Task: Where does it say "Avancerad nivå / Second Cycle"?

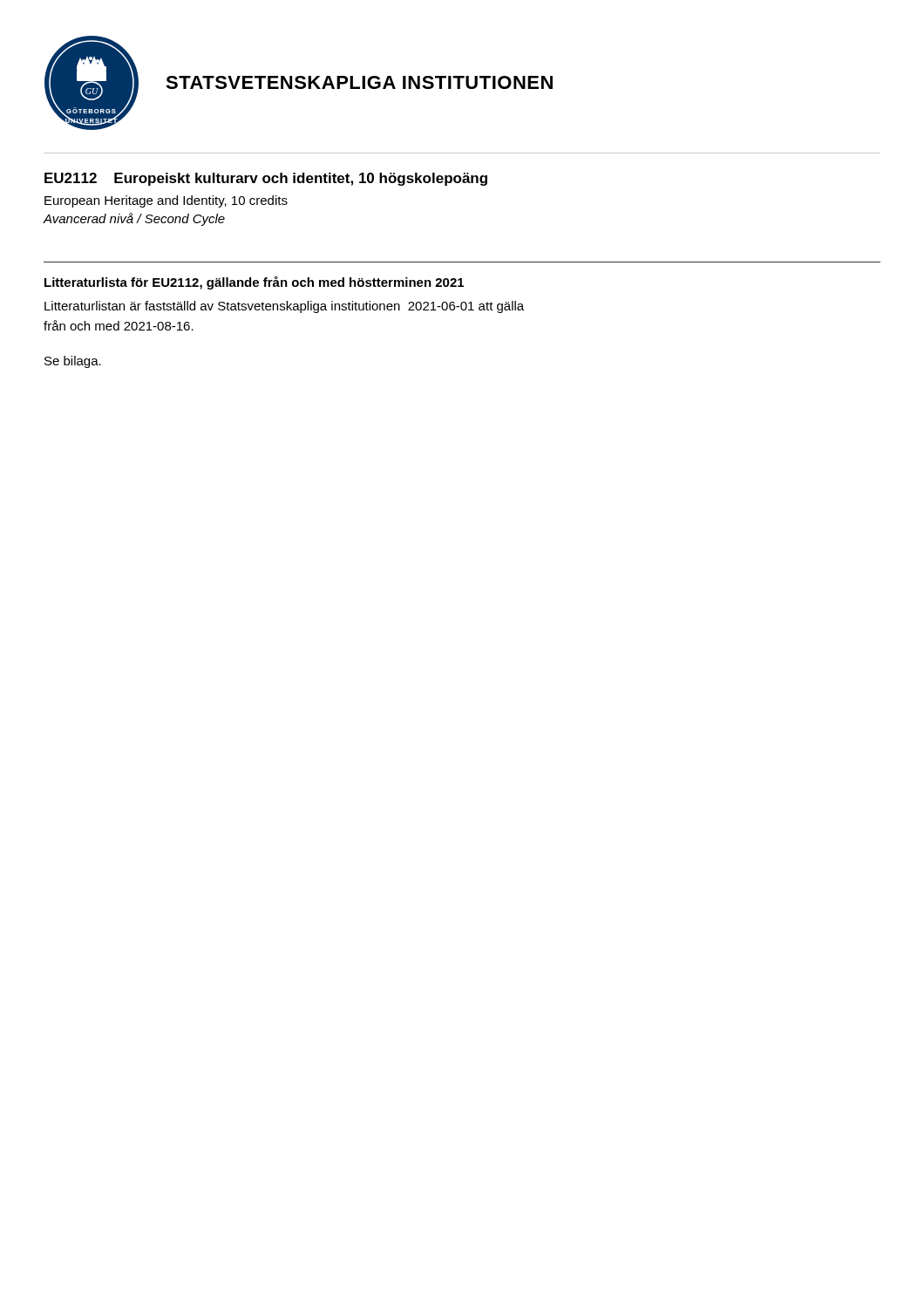Action: (134, 218)
